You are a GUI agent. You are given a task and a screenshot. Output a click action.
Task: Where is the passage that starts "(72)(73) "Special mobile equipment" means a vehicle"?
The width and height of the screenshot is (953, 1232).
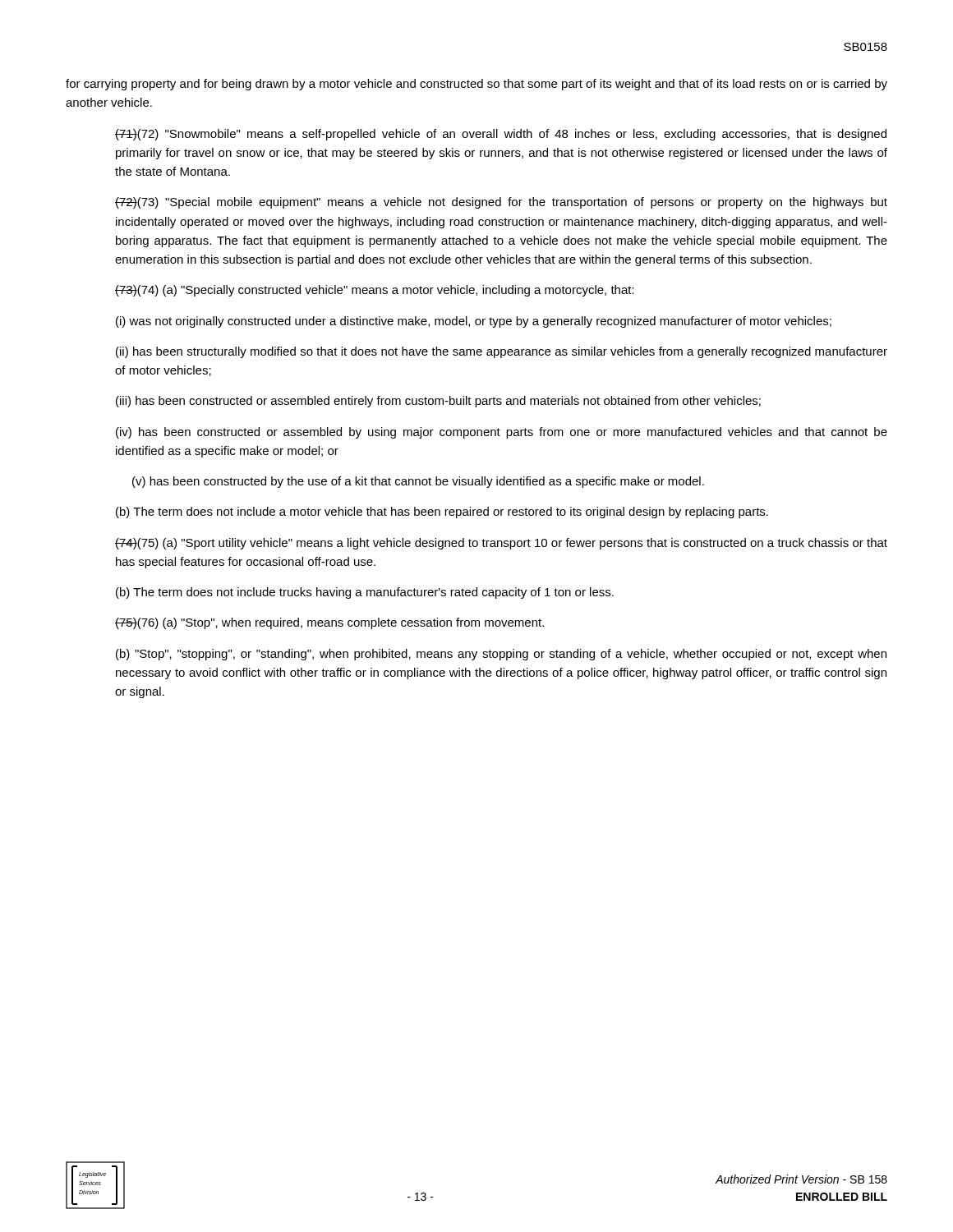pyautogui.click(x=501, y=231)
